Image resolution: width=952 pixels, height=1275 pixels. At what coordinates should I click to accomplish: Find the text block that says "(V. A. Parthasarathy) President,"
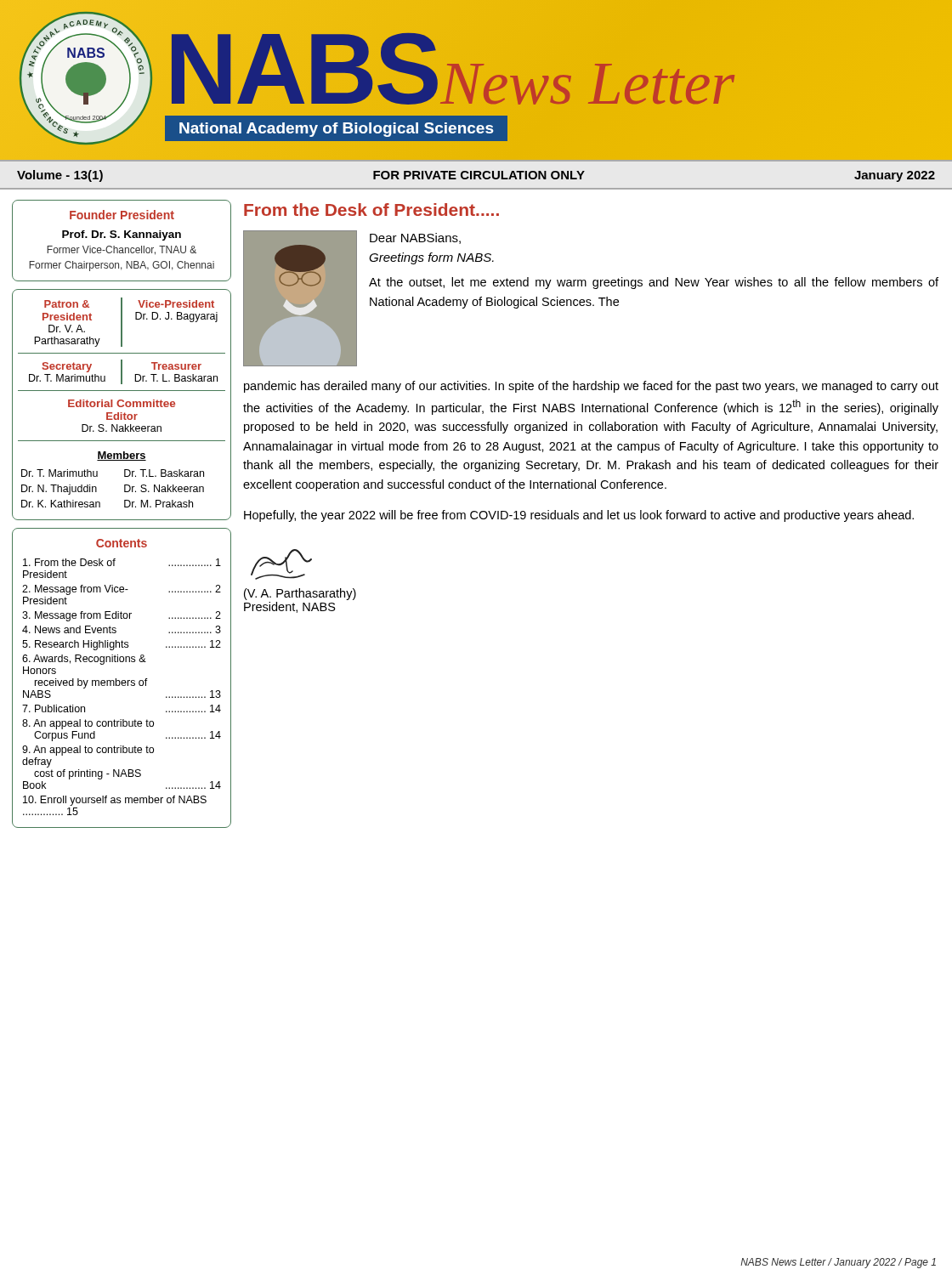click(281, 564)
